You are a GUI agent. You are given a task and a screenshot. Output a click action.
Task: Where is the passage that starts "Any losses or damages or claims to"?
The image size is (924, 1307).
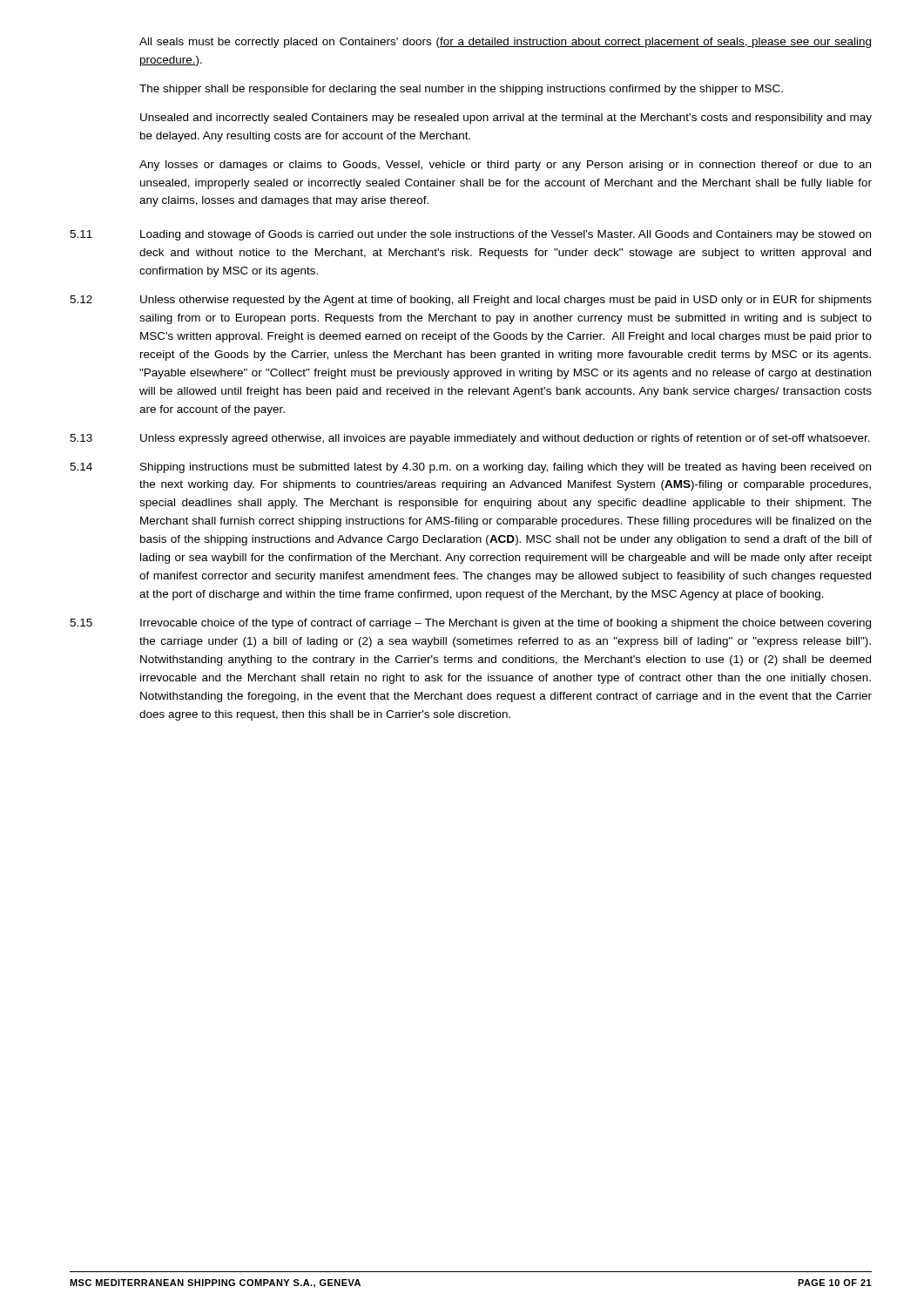(x=506, y=182)
